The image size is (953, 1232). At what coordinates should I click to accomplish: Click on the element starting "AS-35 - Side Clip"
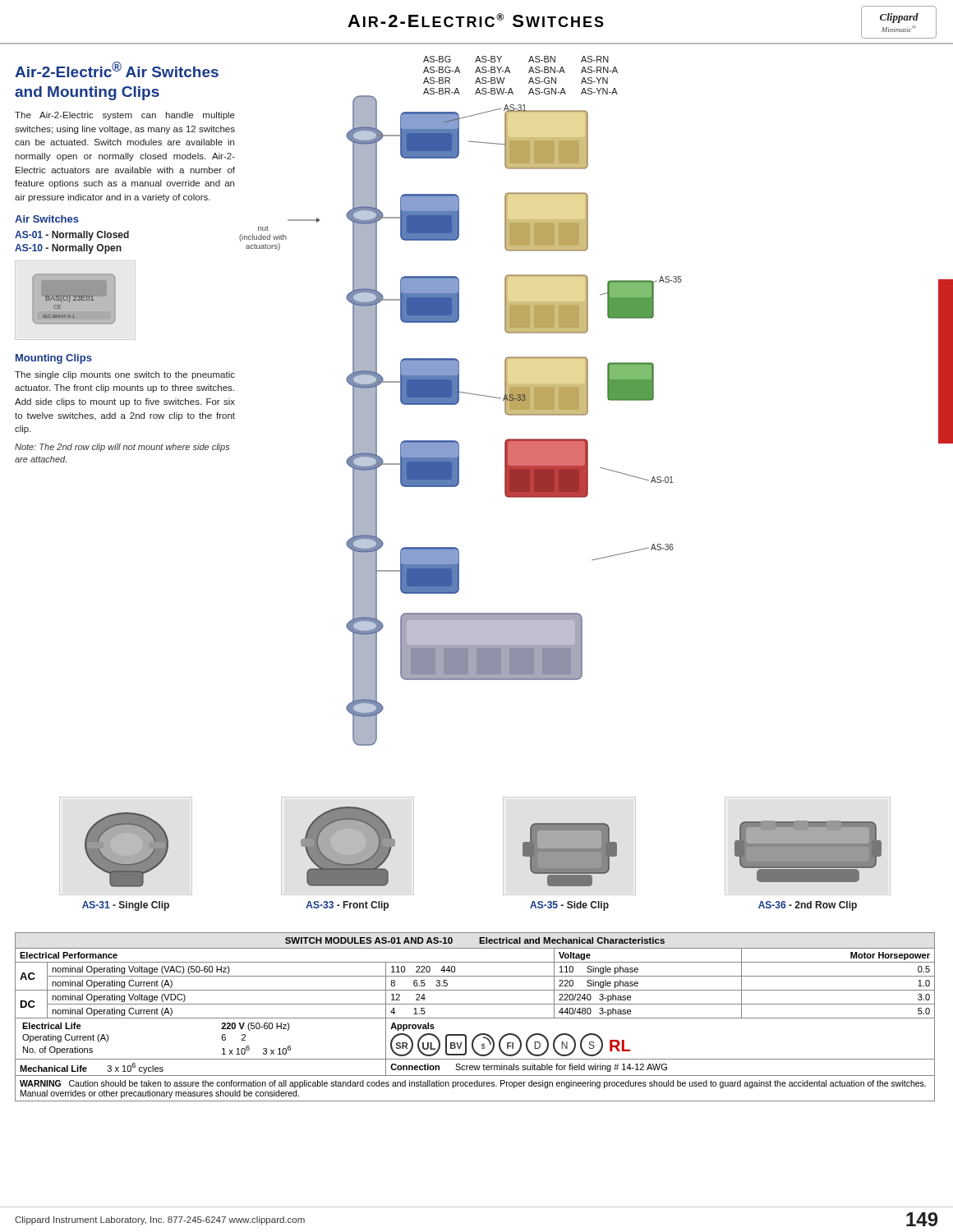[x=569, y=905]
